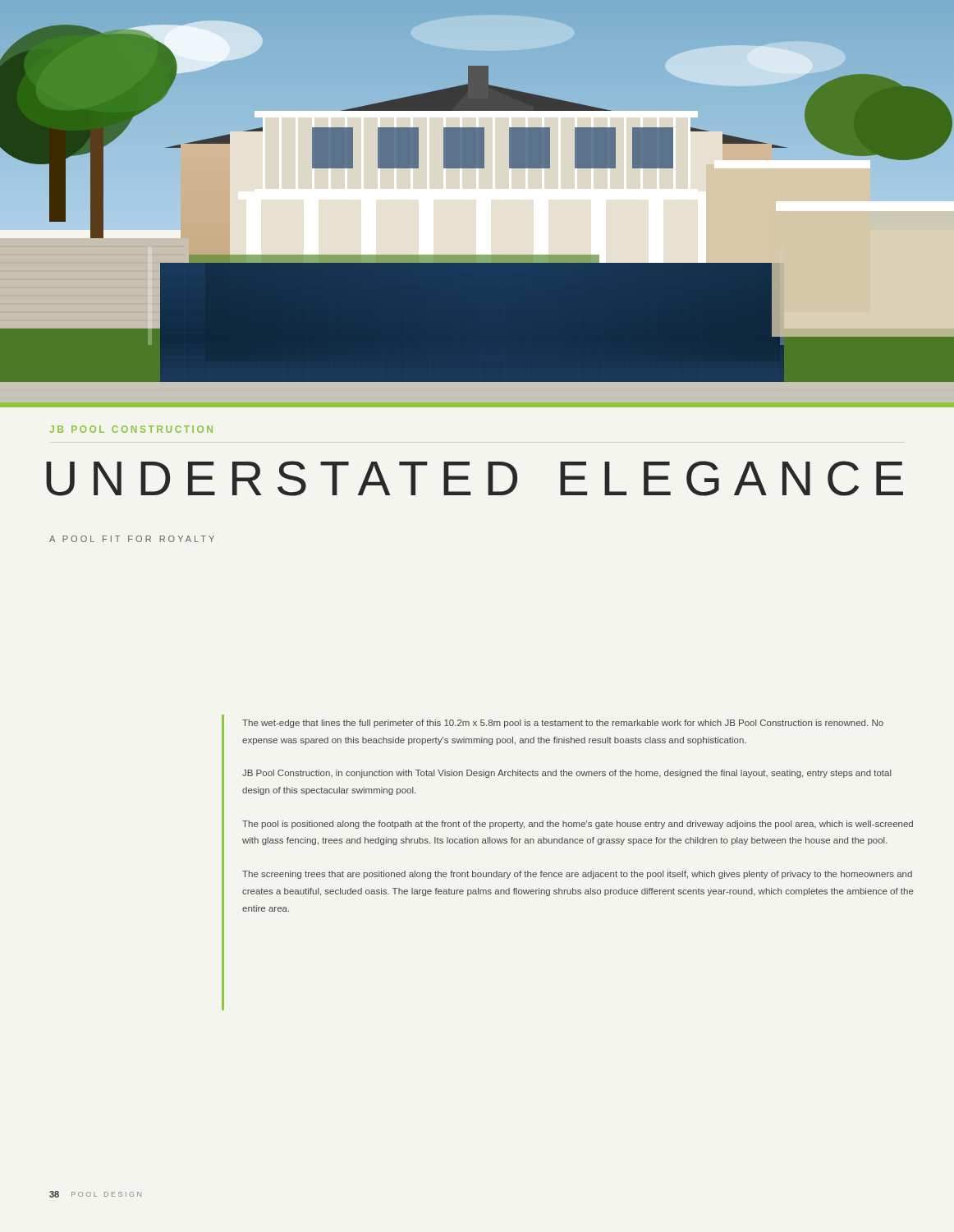Image resolution: width=954 pixels, height=1232 pixels.
Task: Point to the element starting "JB POOL CONSTRUCTION"
Action: point(132,430)
